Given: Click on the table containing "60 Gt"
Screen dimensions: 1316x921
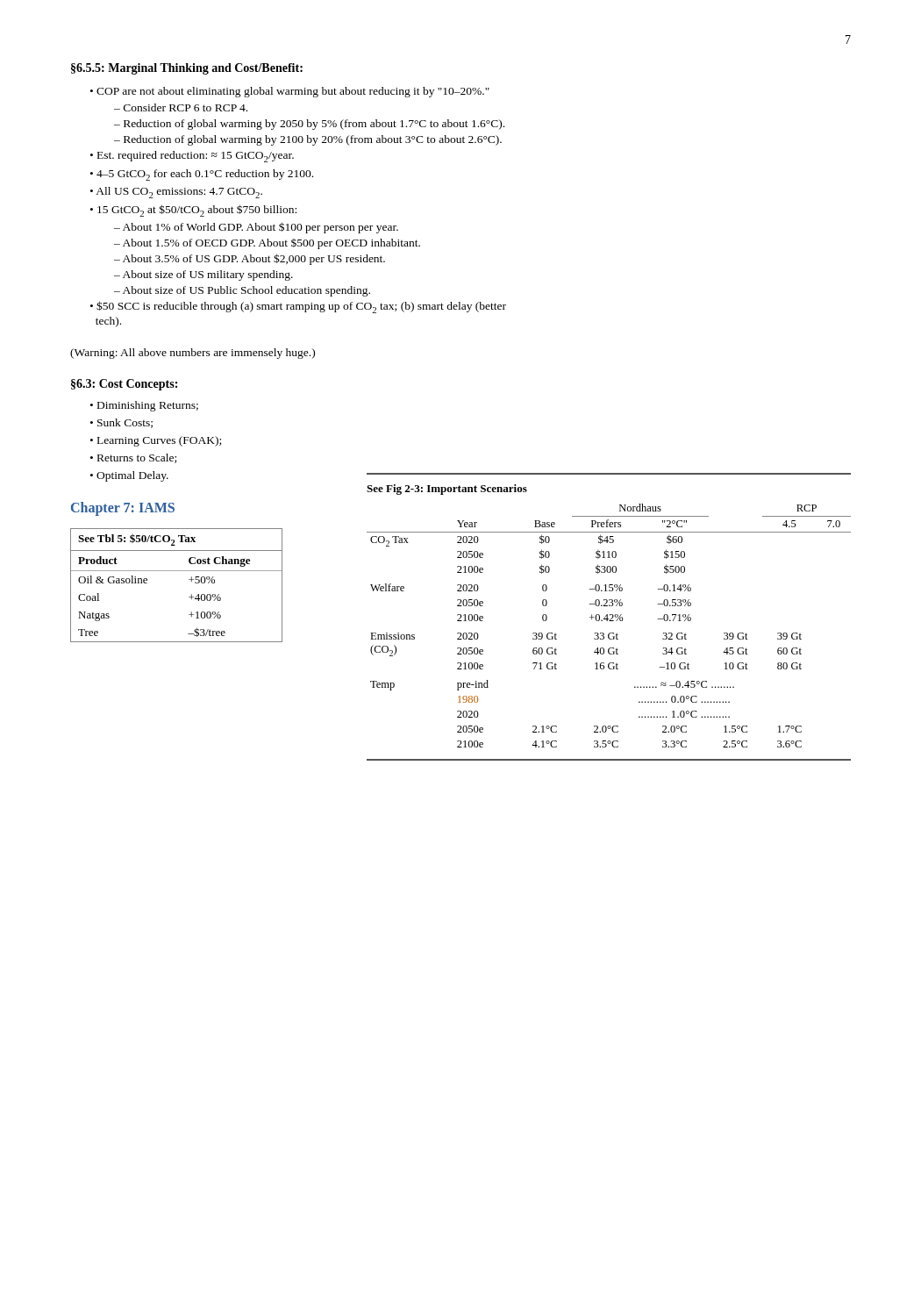Looking at the screenshot, I should coord(609,627).
